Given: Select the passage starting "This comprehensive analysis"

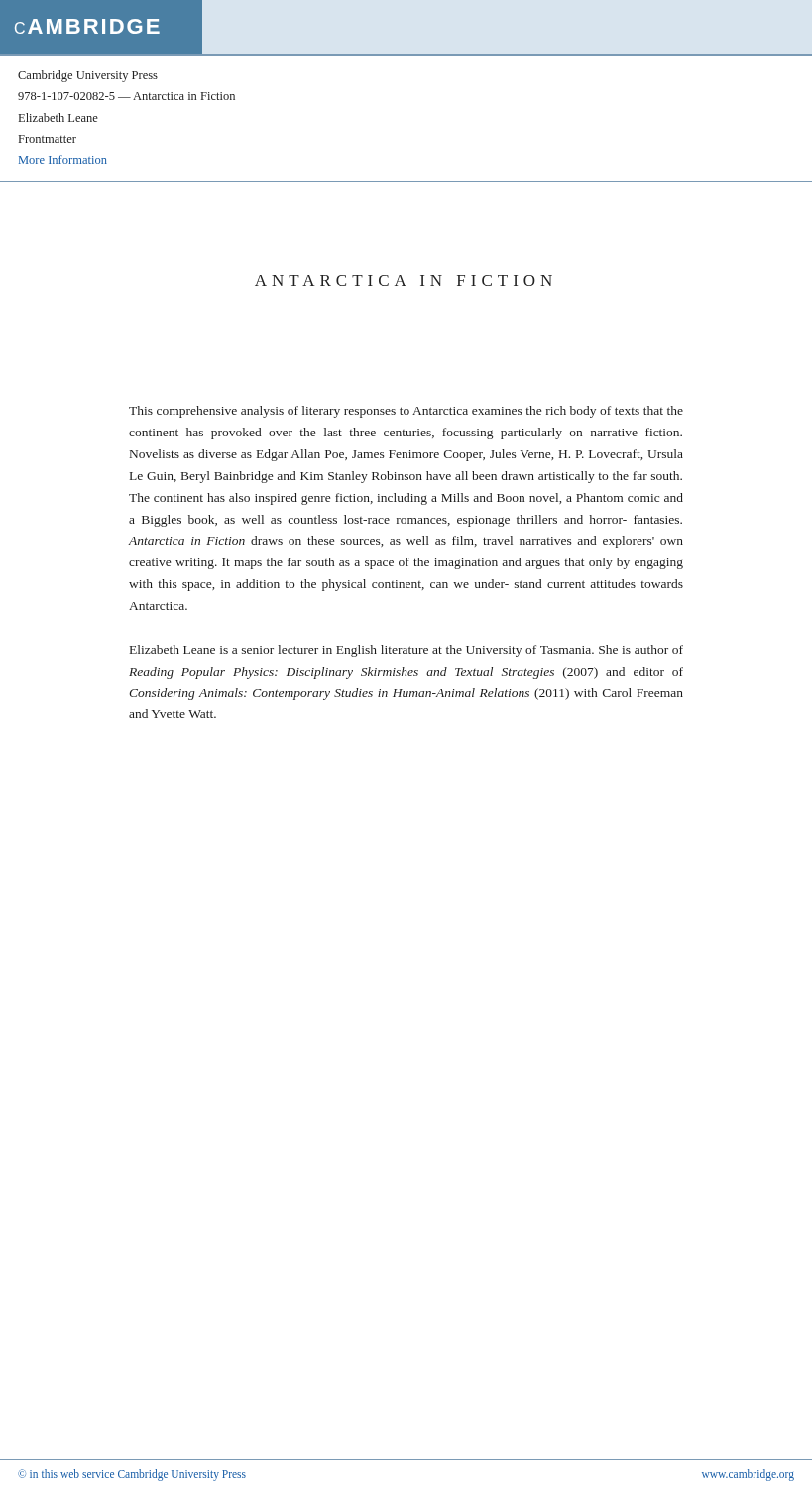Looking at the screenshot, I should [406, 508].
